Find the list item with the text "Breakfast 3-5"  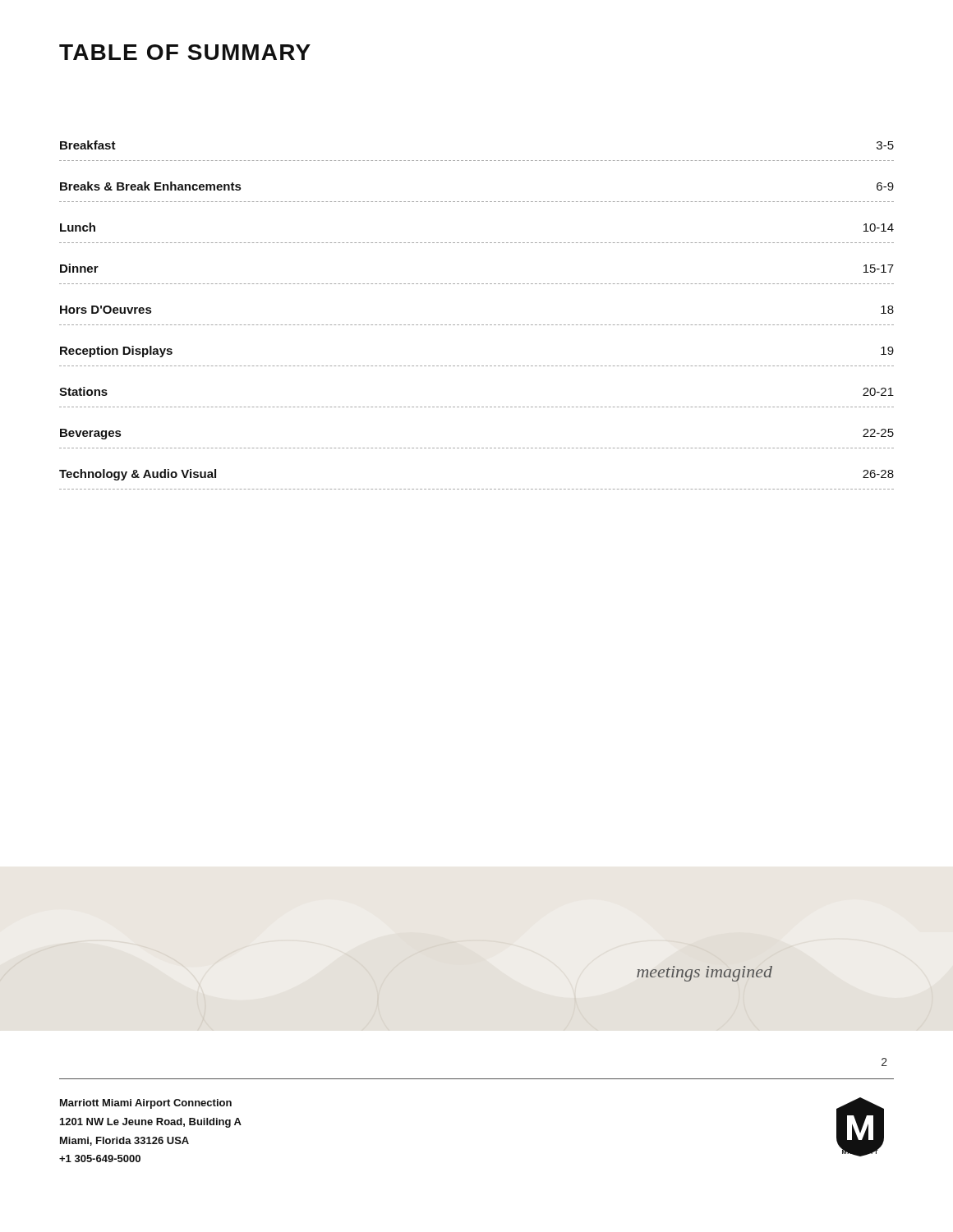tap(92, 145)
